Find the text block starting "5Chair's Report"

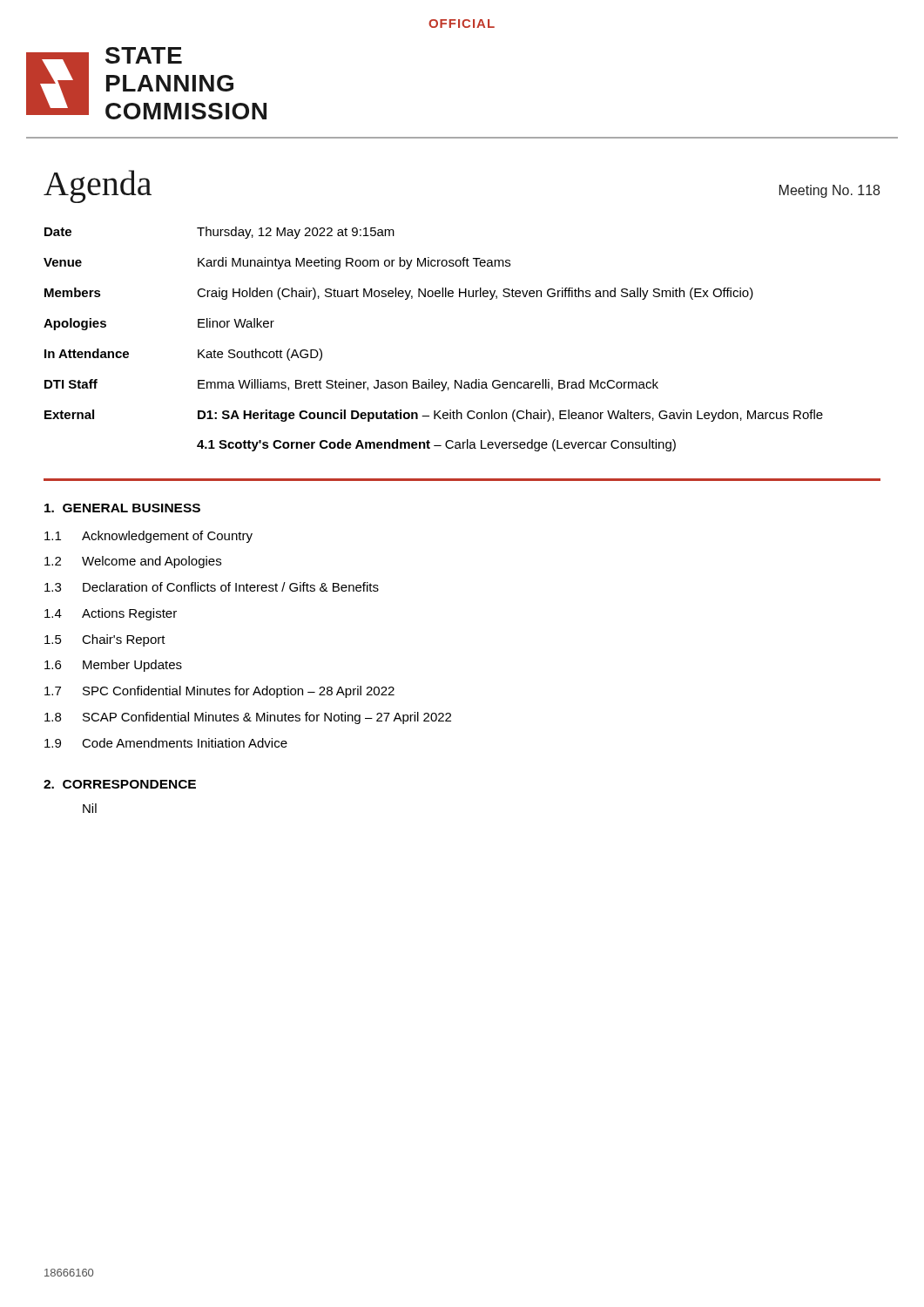[x=104, y=639]
